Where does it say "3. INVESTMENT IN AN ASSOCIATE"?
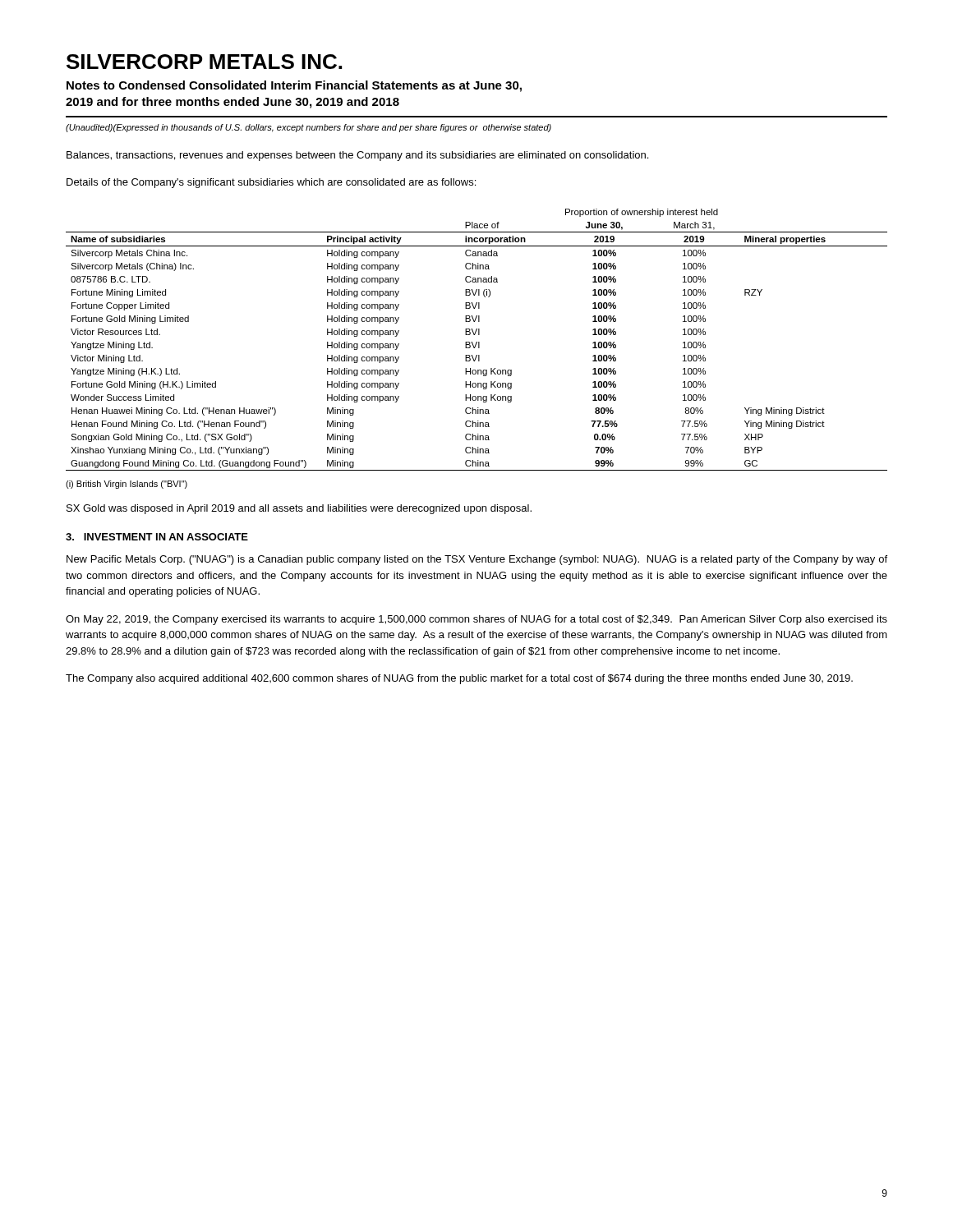Screen dimensions: 1232x953 tap(157, 537)
